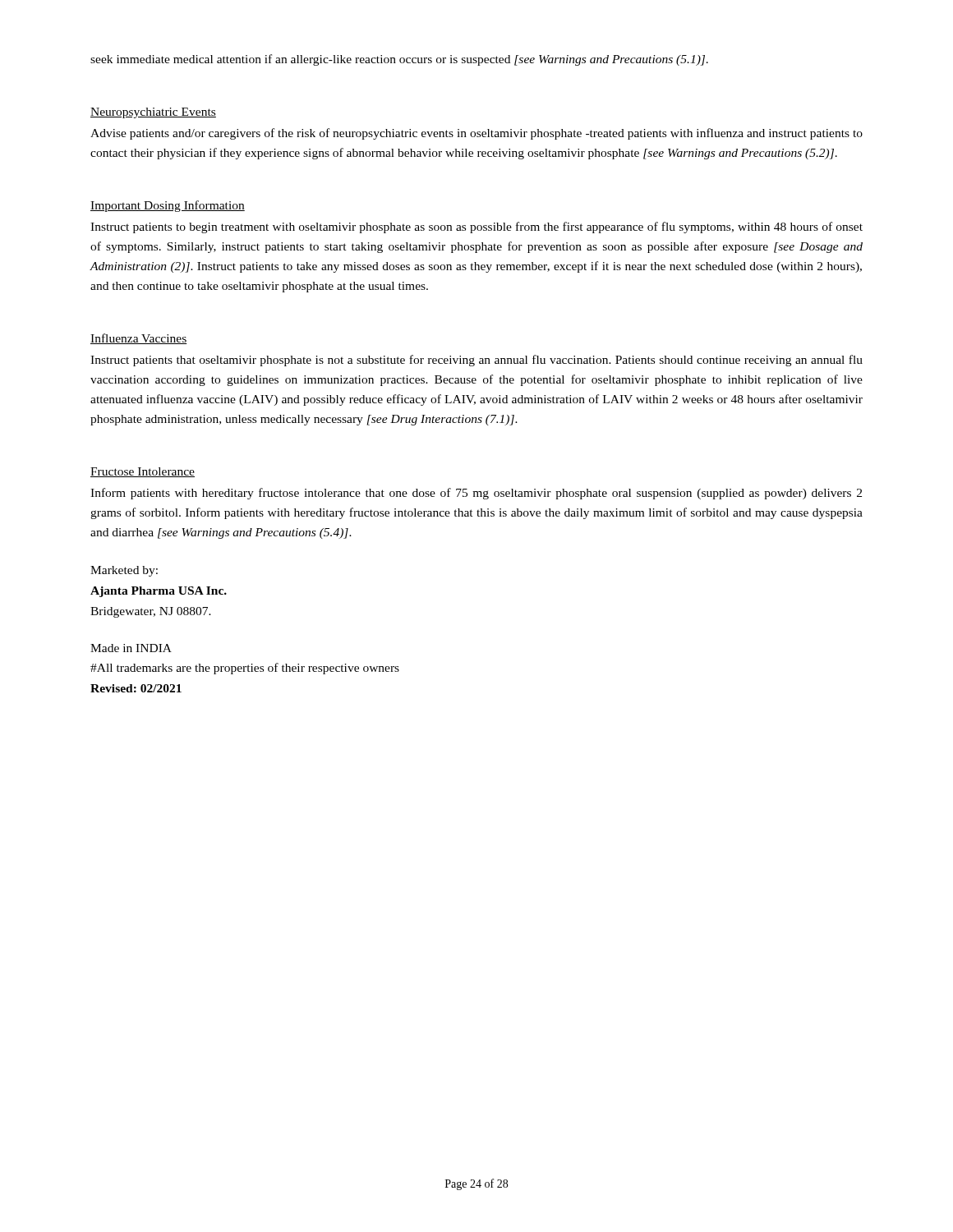Find the text block containing "Inform patients with hereditary fructose intolerance that one"
The width and height of the screenshot is (953, 1232).
476,512
